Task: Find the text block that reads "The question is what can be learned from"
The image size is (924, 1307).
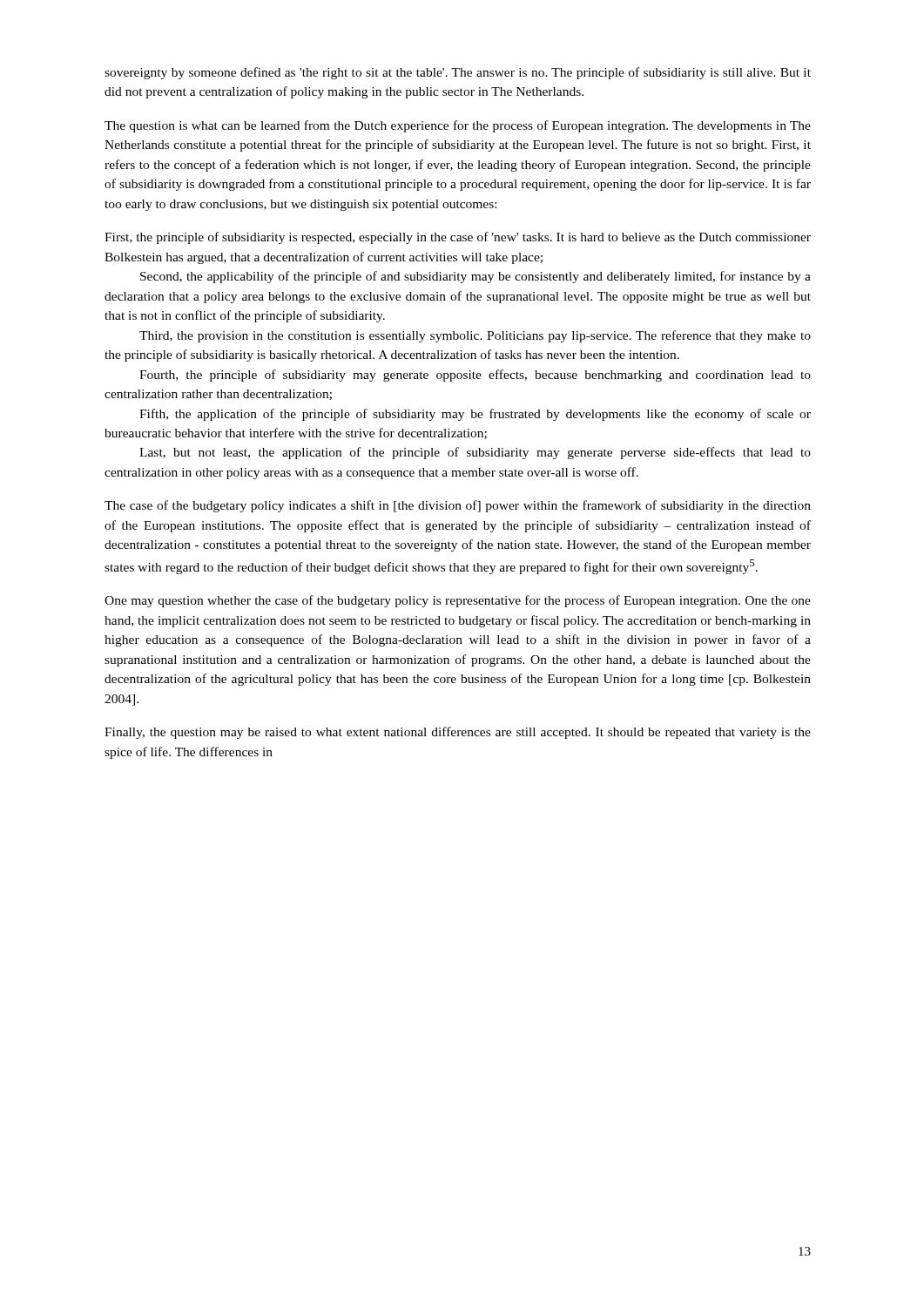Action: [458, 165]
